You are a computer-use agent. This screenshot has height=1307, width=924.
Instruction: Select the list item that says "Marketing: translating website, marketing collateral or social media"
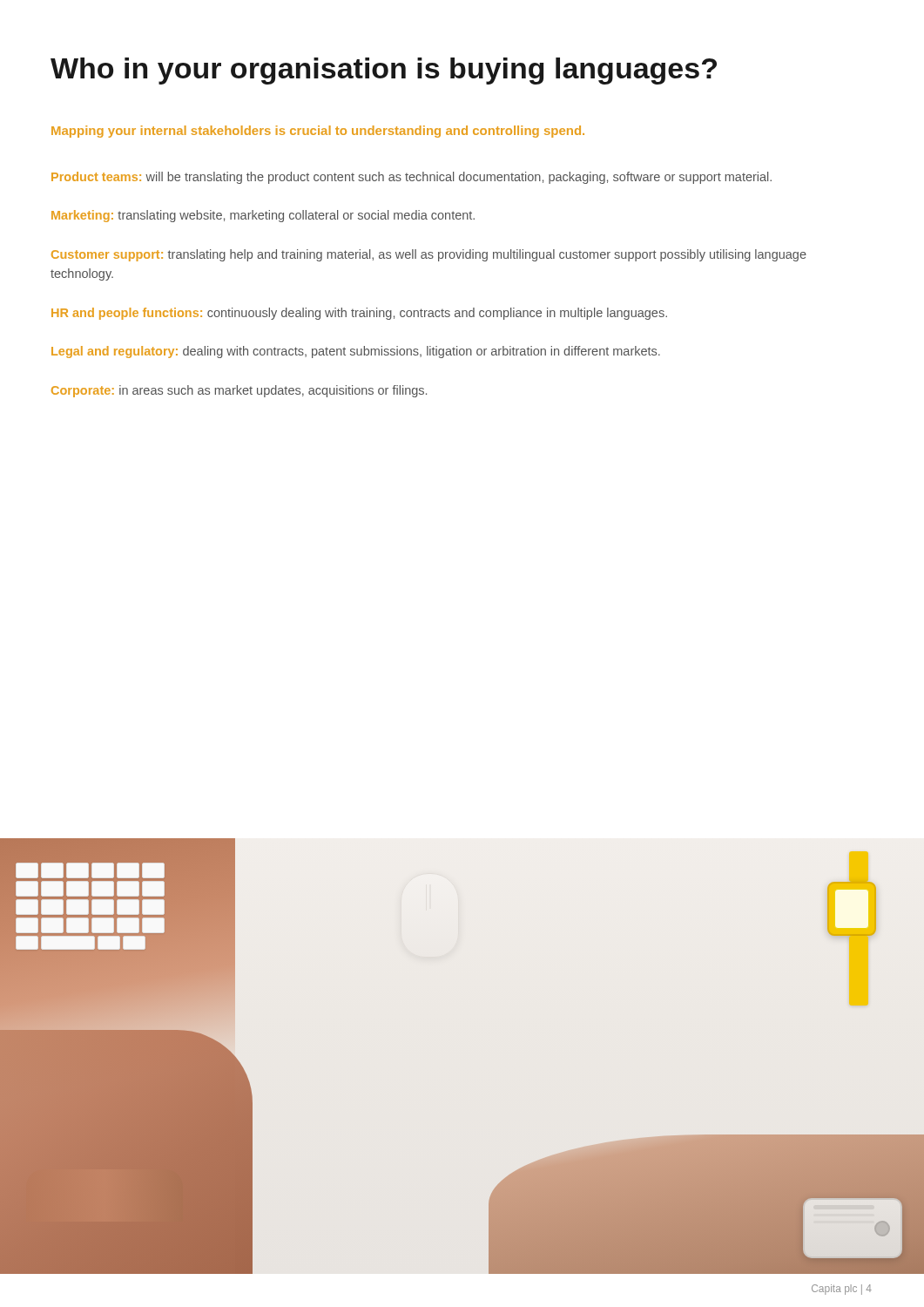pos(263,215)
